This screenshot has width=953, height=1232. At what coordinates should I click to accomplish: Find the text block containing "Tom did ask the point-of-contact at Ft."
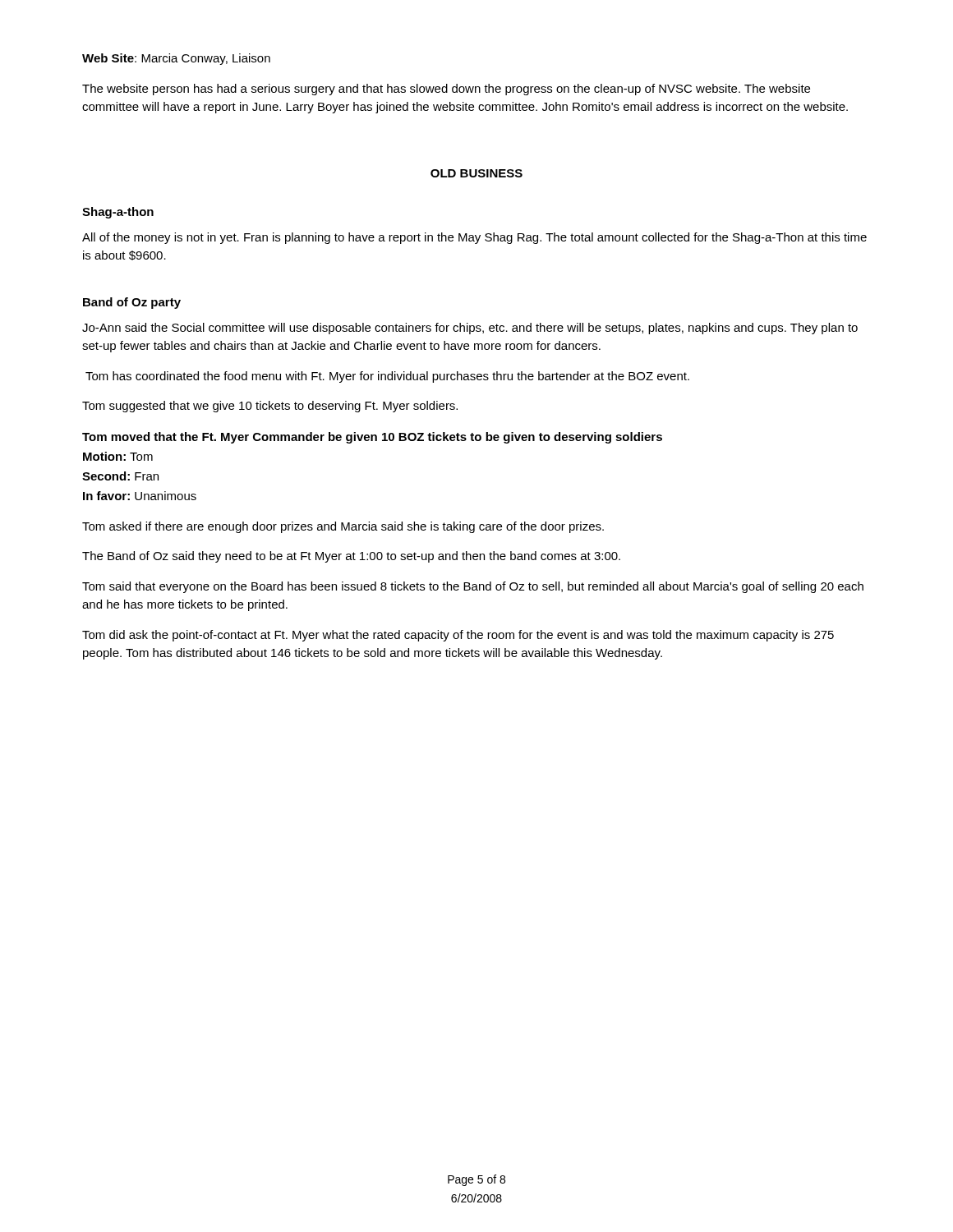click(458, 643)
